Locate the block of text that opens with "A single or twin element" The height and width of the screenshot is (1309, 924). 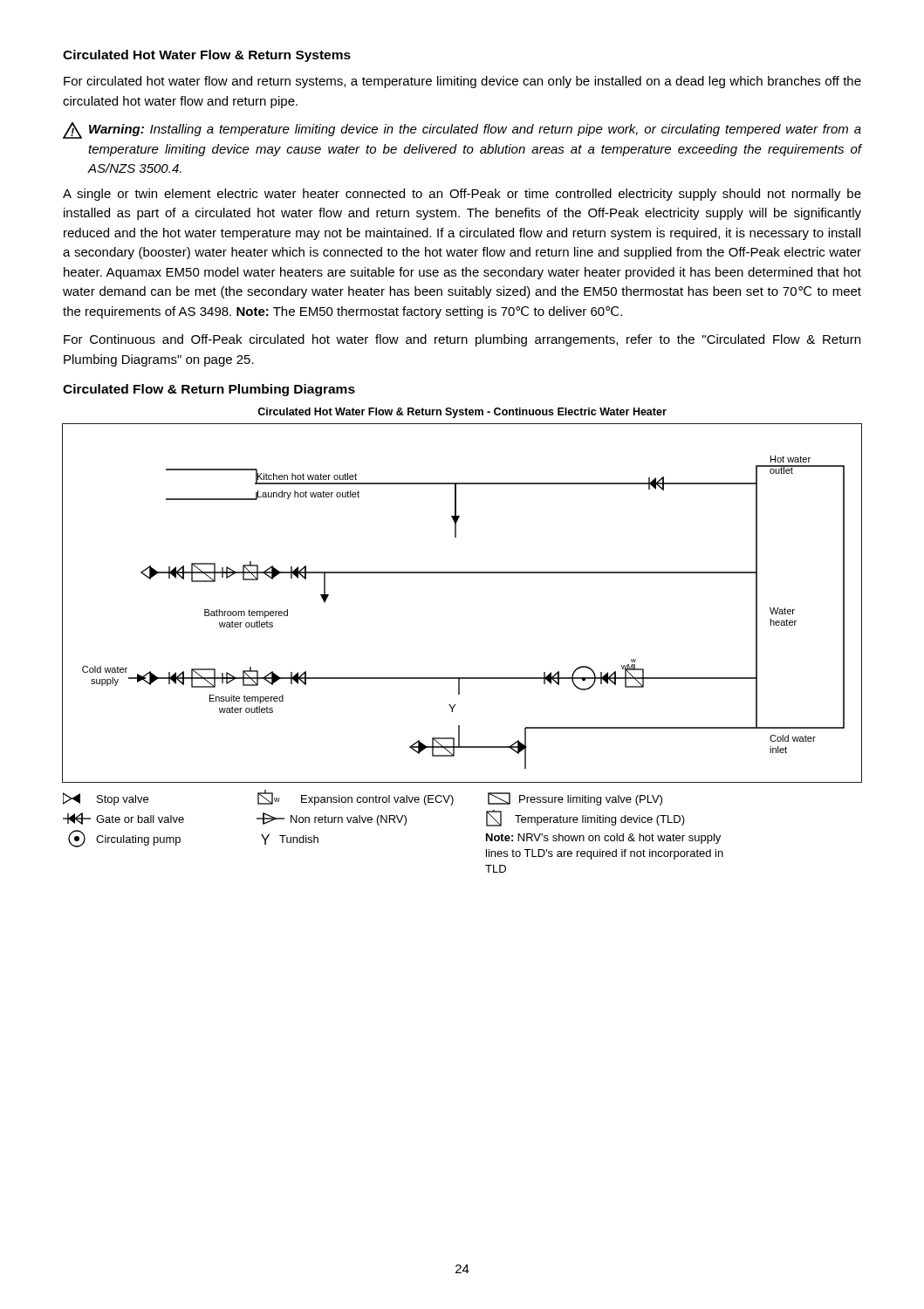tap(462, 252)
